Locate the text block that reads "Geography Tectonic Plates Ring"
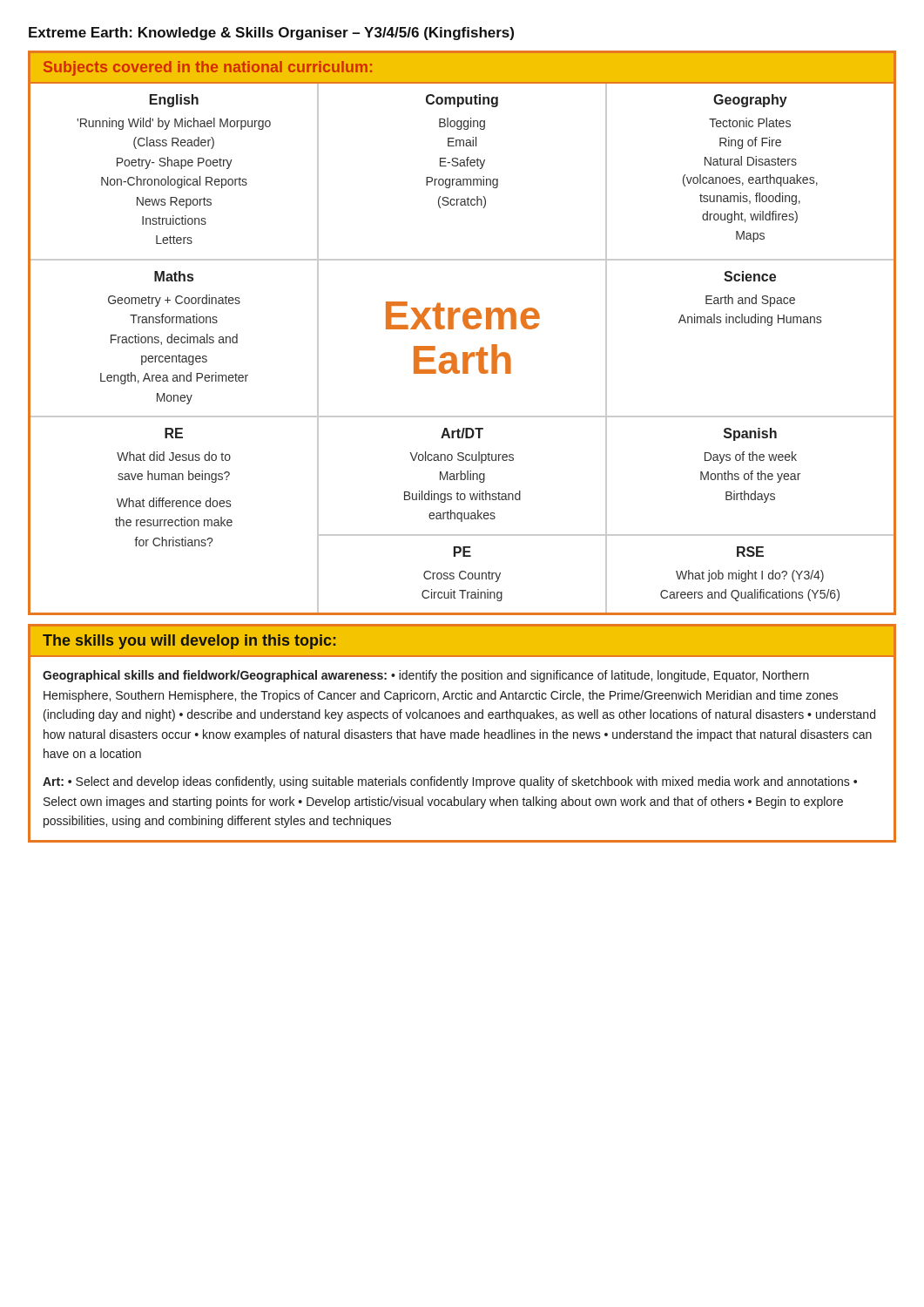The height and width of the screenshot is (1307, 924). [750, 169]
